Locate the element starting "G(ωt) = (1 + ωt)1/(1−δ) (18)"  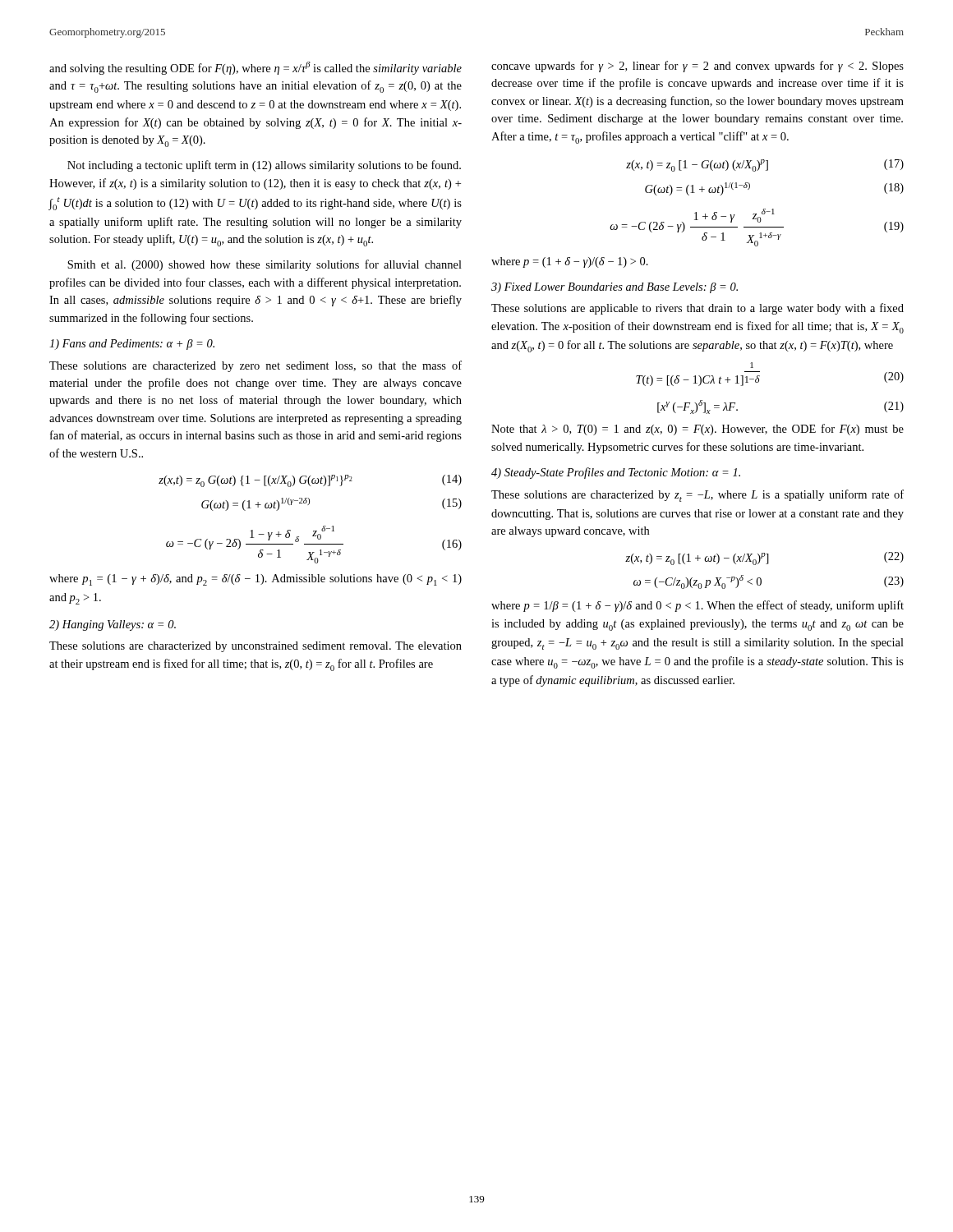pyautogui.click(x=702, y=188)
